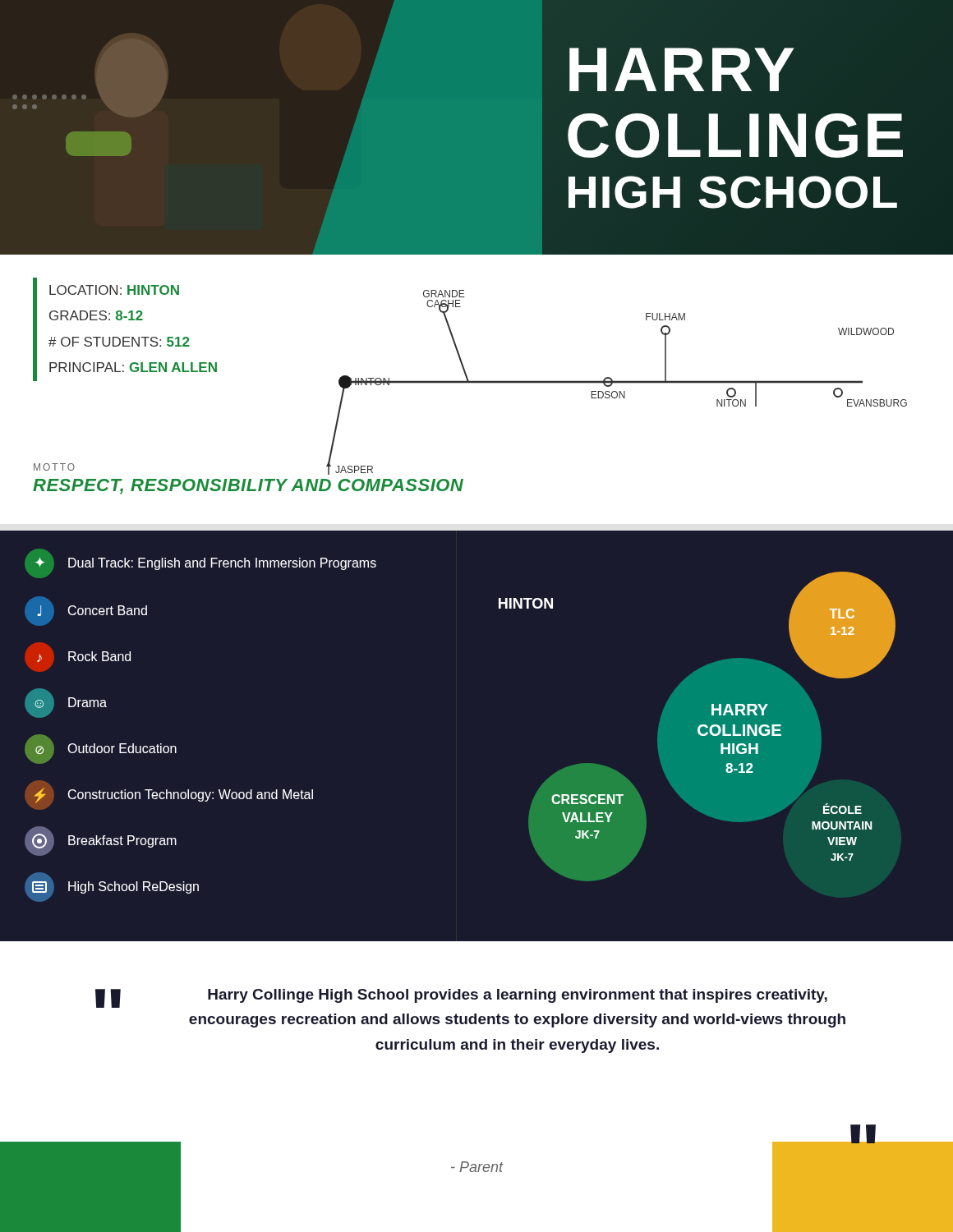Locate the text with the text "RESPECT, RESPONSIBILITY AND COMPASSION"

(248, 485)
